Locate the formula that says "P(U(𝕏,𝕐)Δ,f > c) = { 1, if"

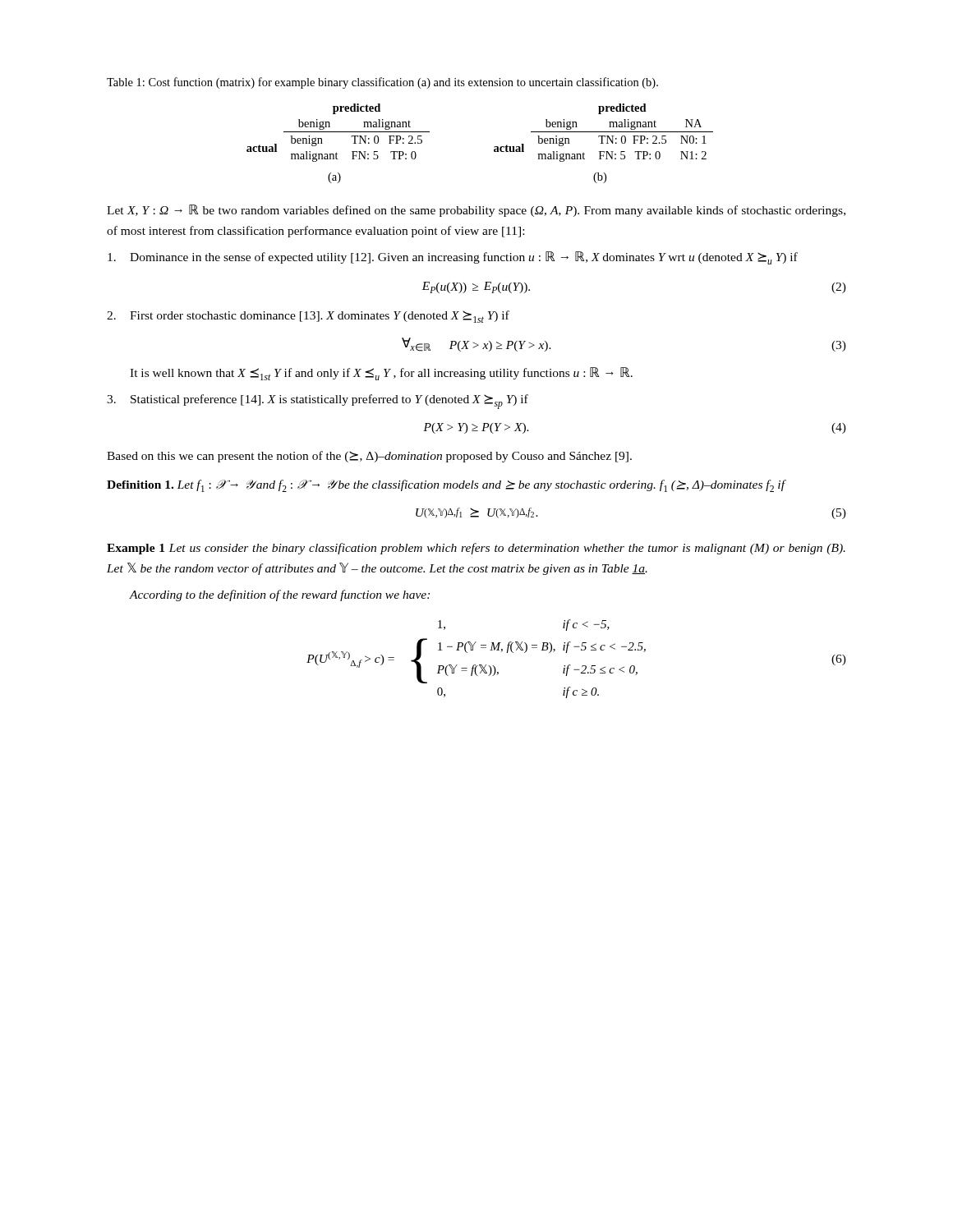576,658
